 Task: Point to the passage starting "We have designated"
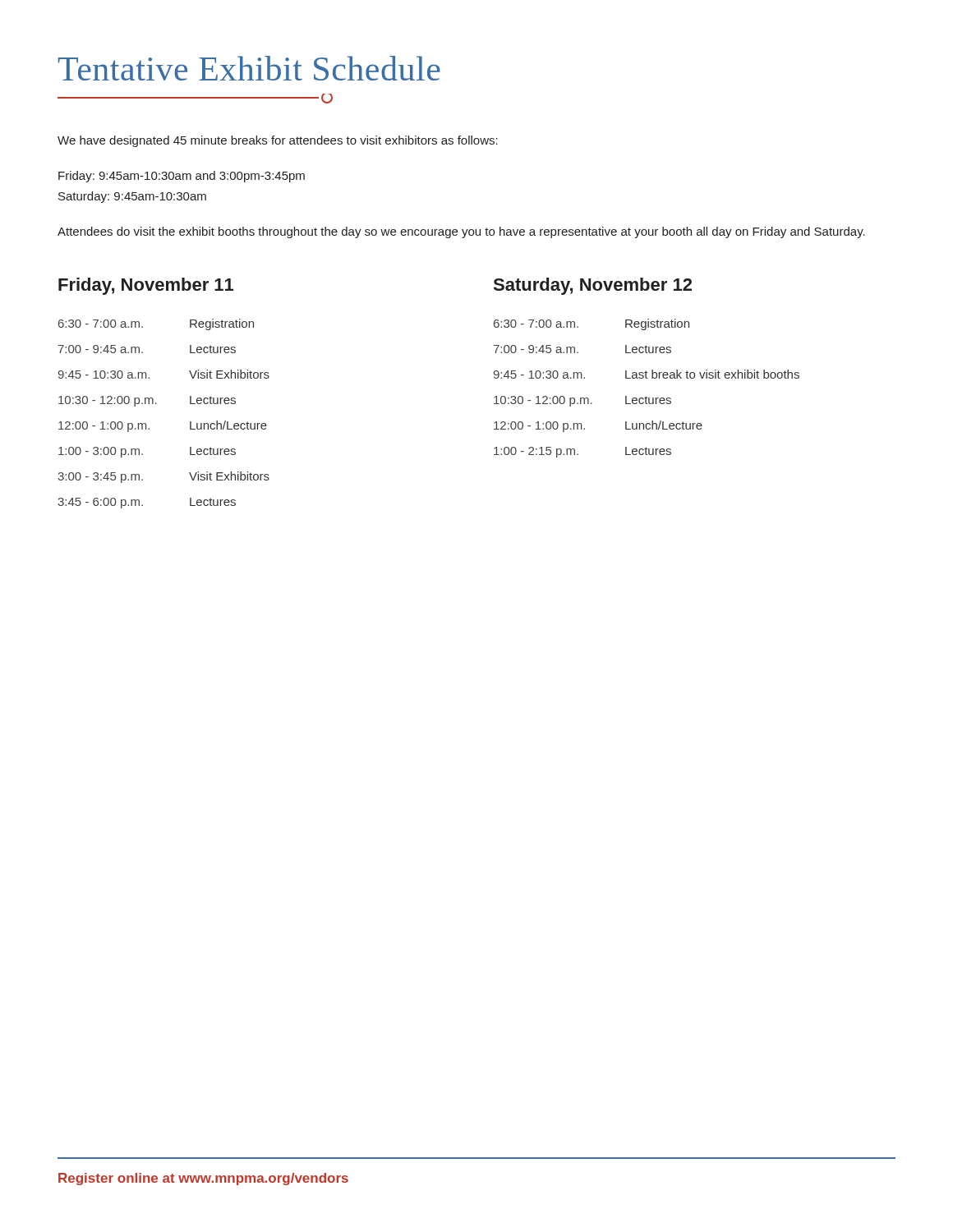(x=476, y=141)
